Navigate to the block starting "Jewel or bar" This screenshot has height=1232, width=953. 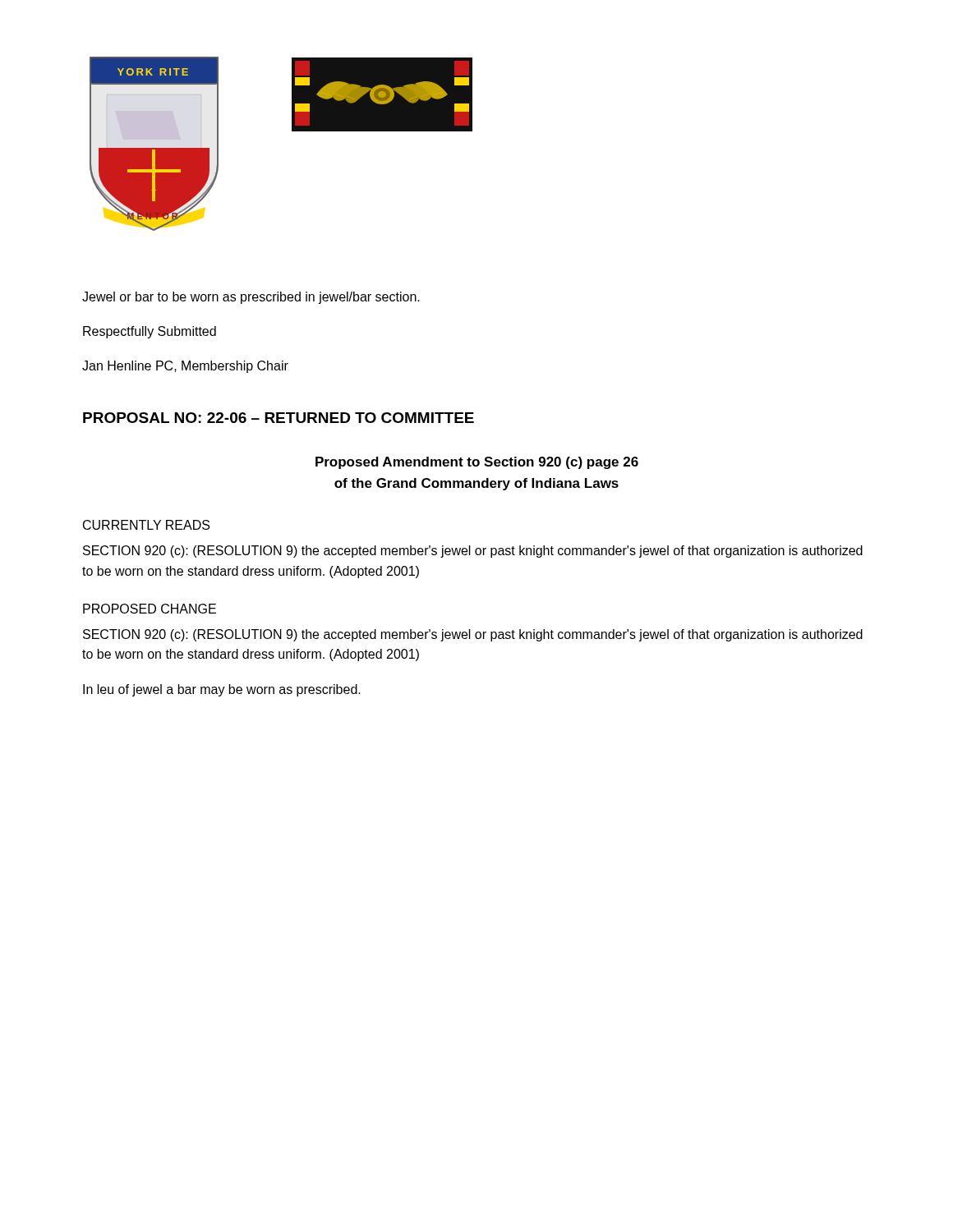(x=251, y=297)
